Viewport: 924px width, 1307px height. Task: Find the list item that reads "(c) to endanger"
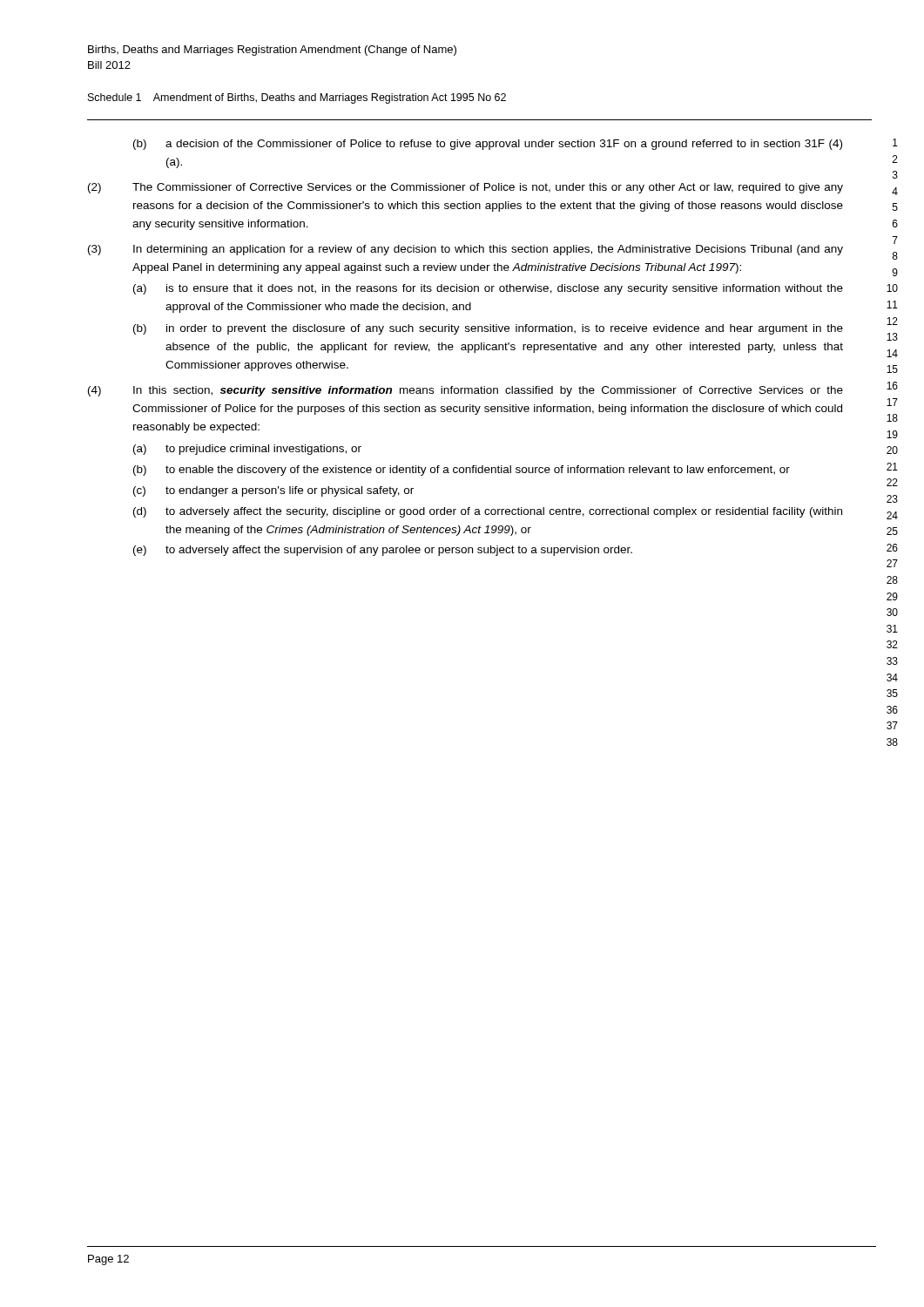click(x=273, y=491)
